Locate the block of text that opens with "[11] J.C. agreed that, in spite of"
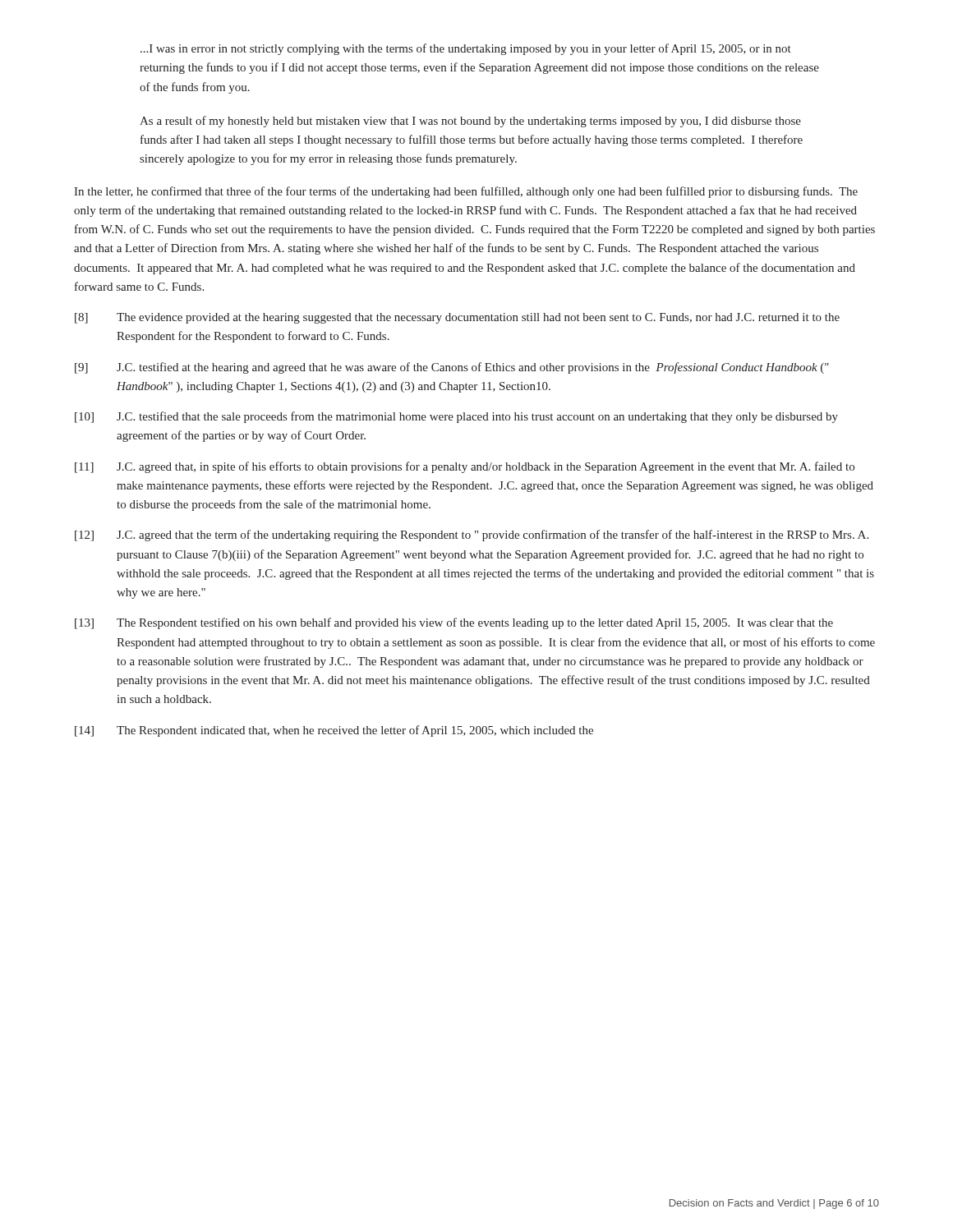This screenshot has width=953, height=1232. tap(476, 486)
